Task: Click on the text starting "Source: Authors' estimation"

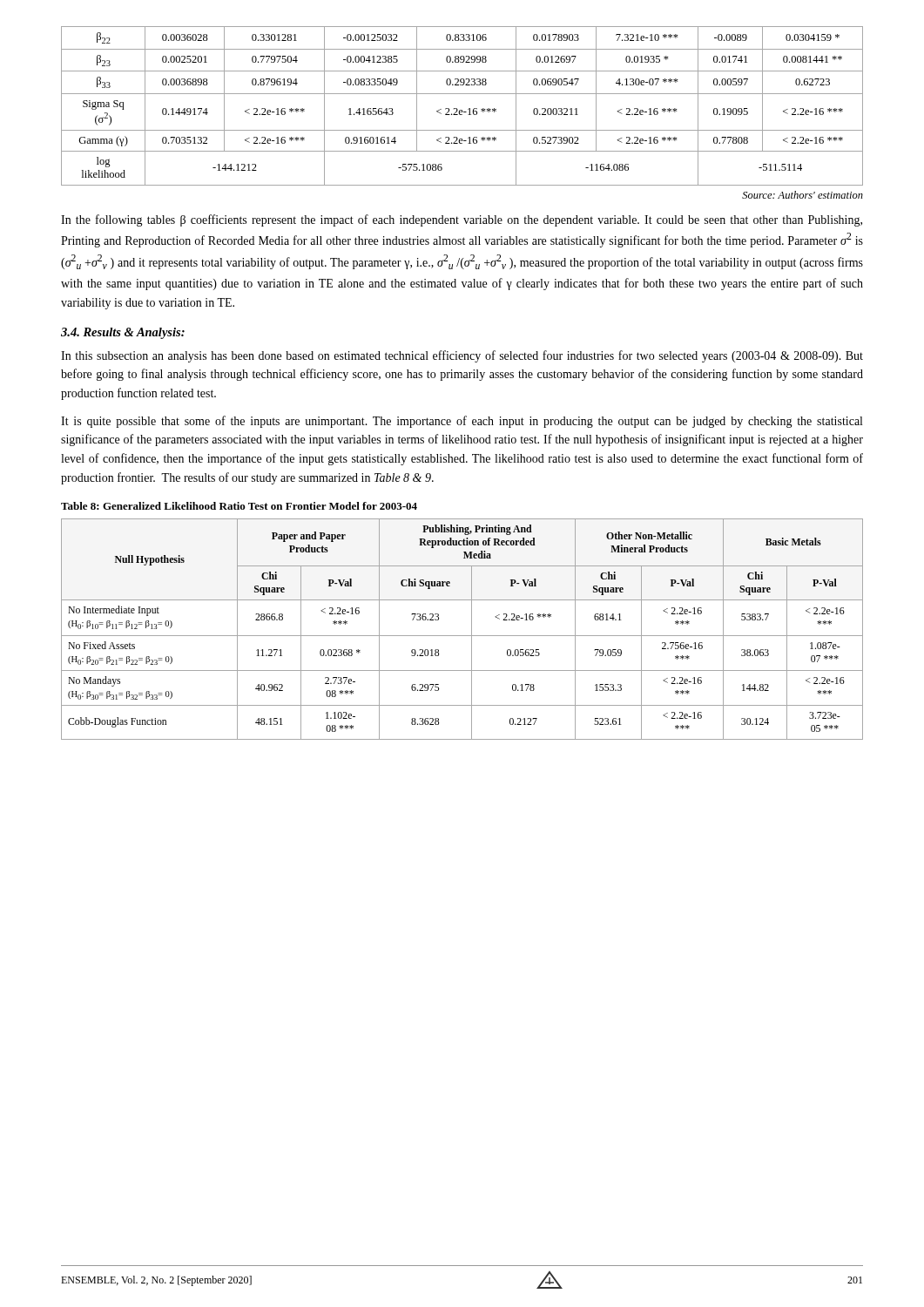Action: [x=803, y=195]
